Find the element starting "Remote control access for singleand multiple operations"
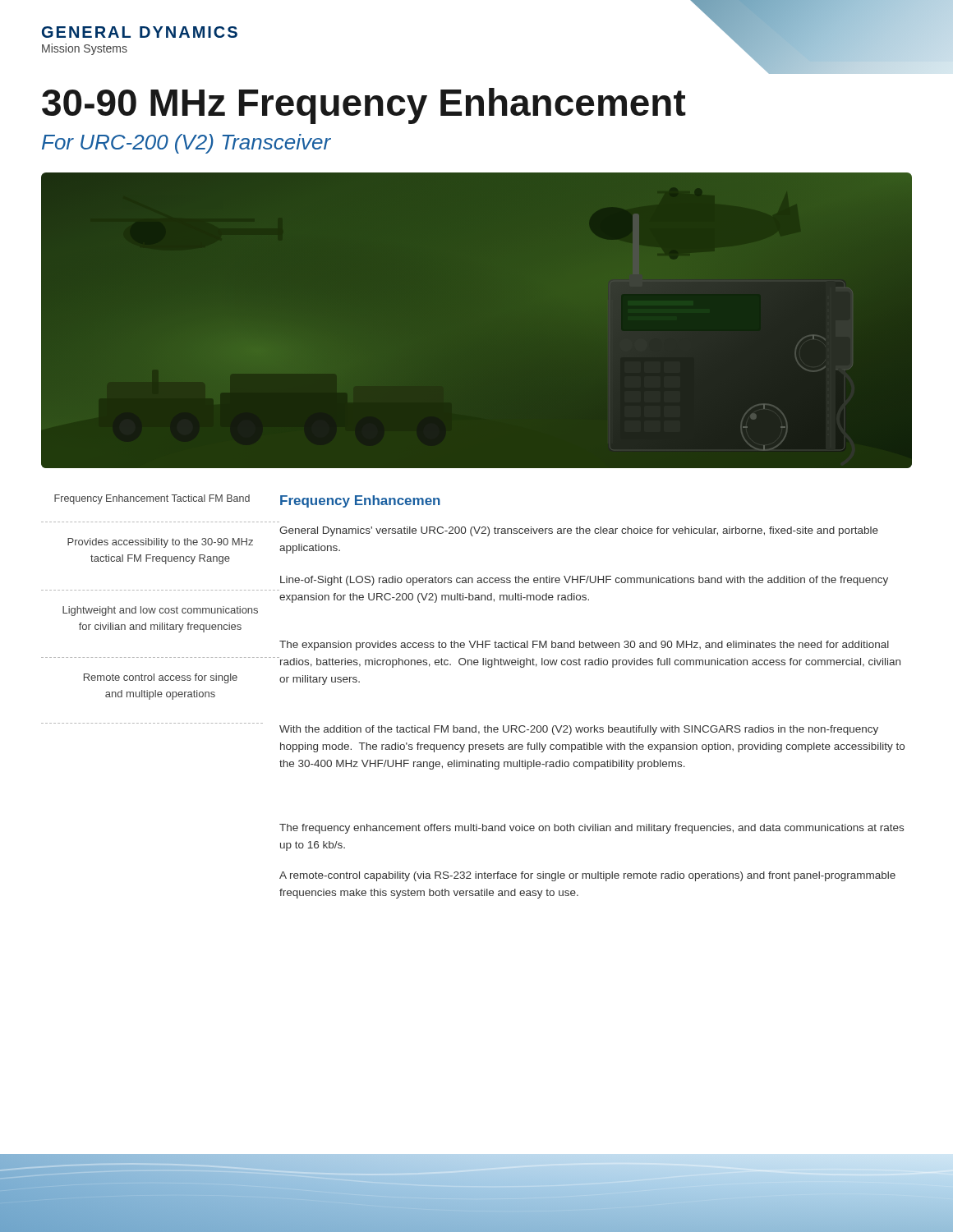The height and width of the screenshot is (1232, 953). [160, 685]
